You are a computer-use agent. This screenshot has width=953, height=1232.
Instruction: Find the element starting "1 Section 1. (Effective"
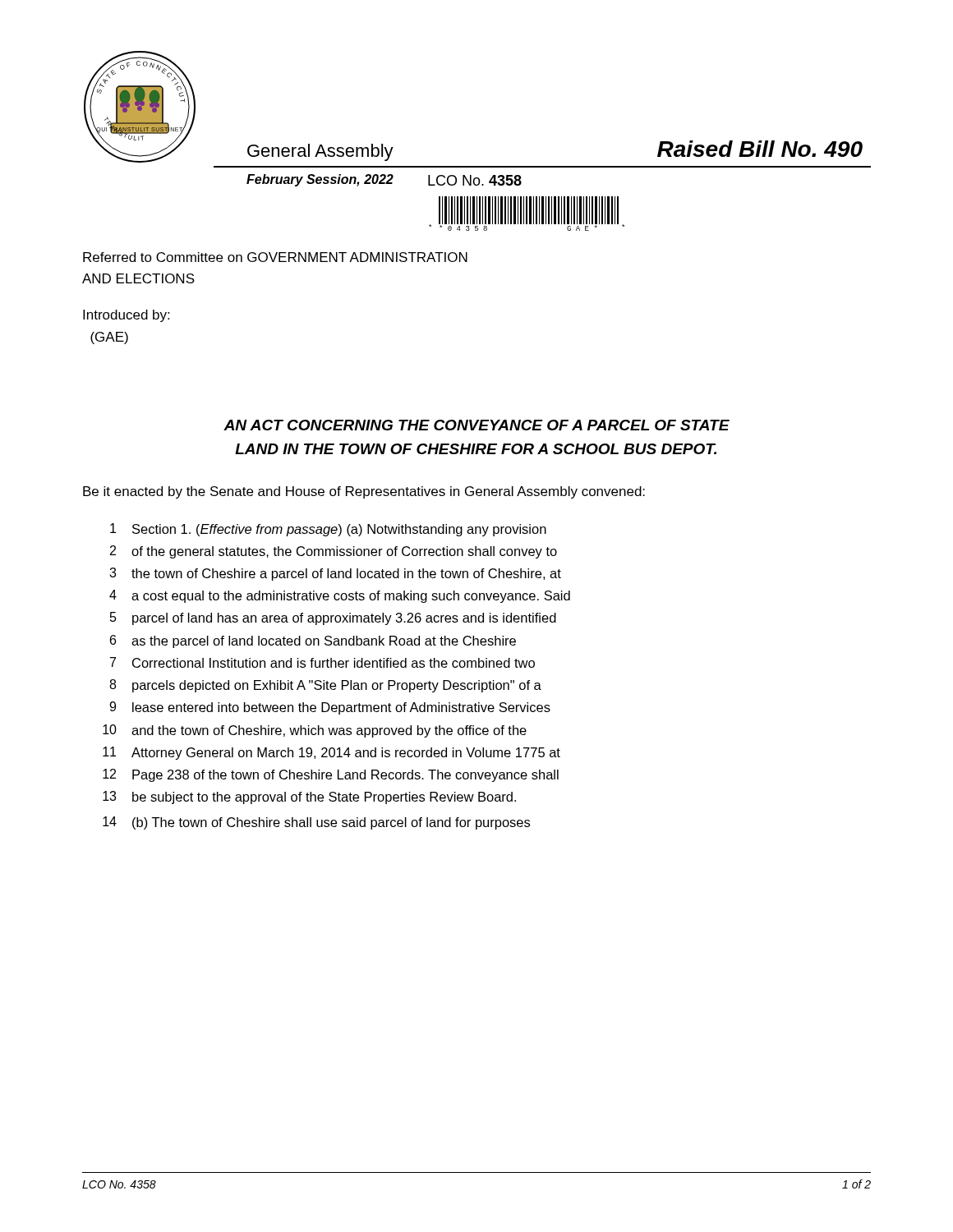point(476,529)
